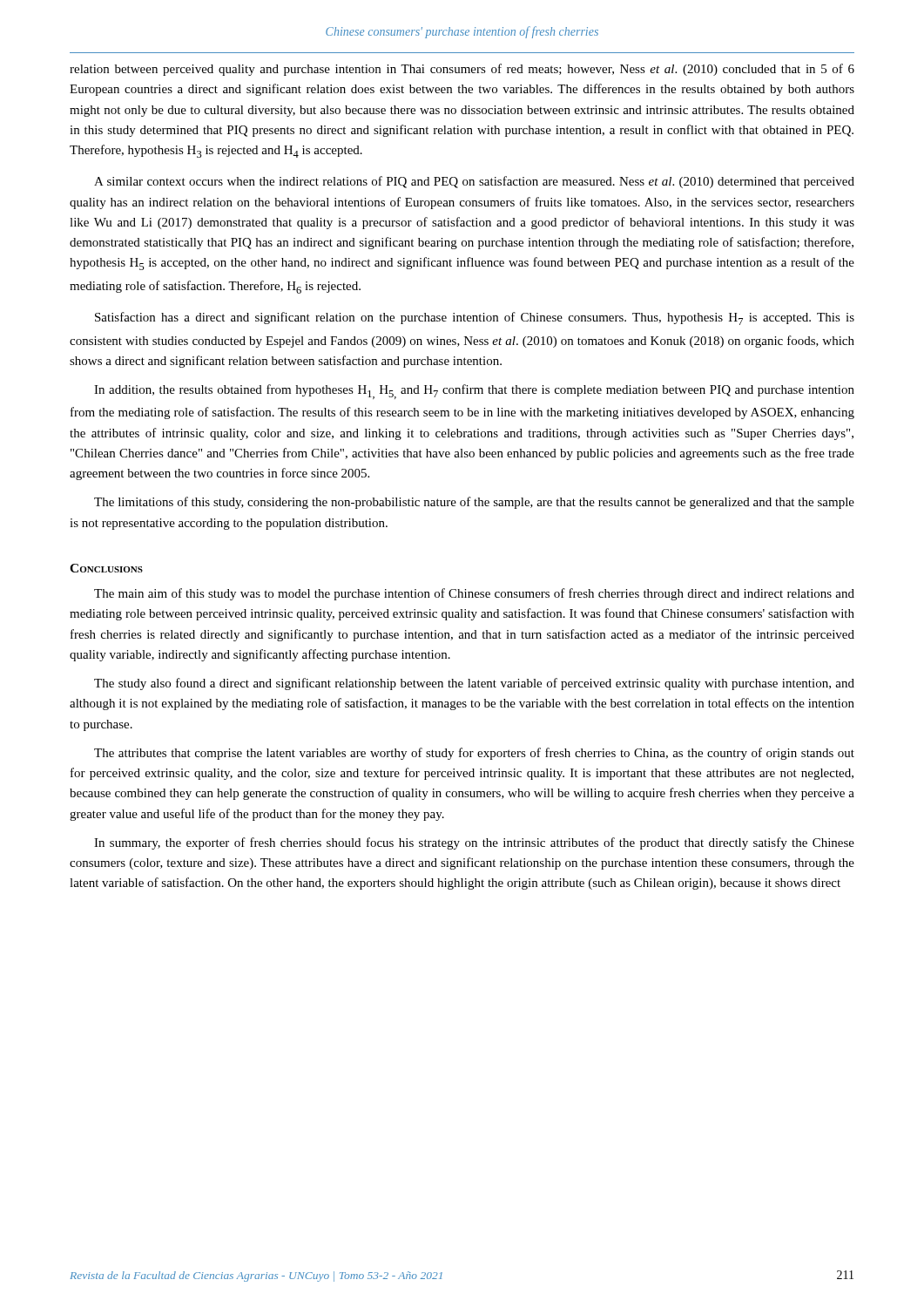Locate the block of text that opens with "Satisfaction has a direct"
The image size is (924, 1307).
[462, 339]
